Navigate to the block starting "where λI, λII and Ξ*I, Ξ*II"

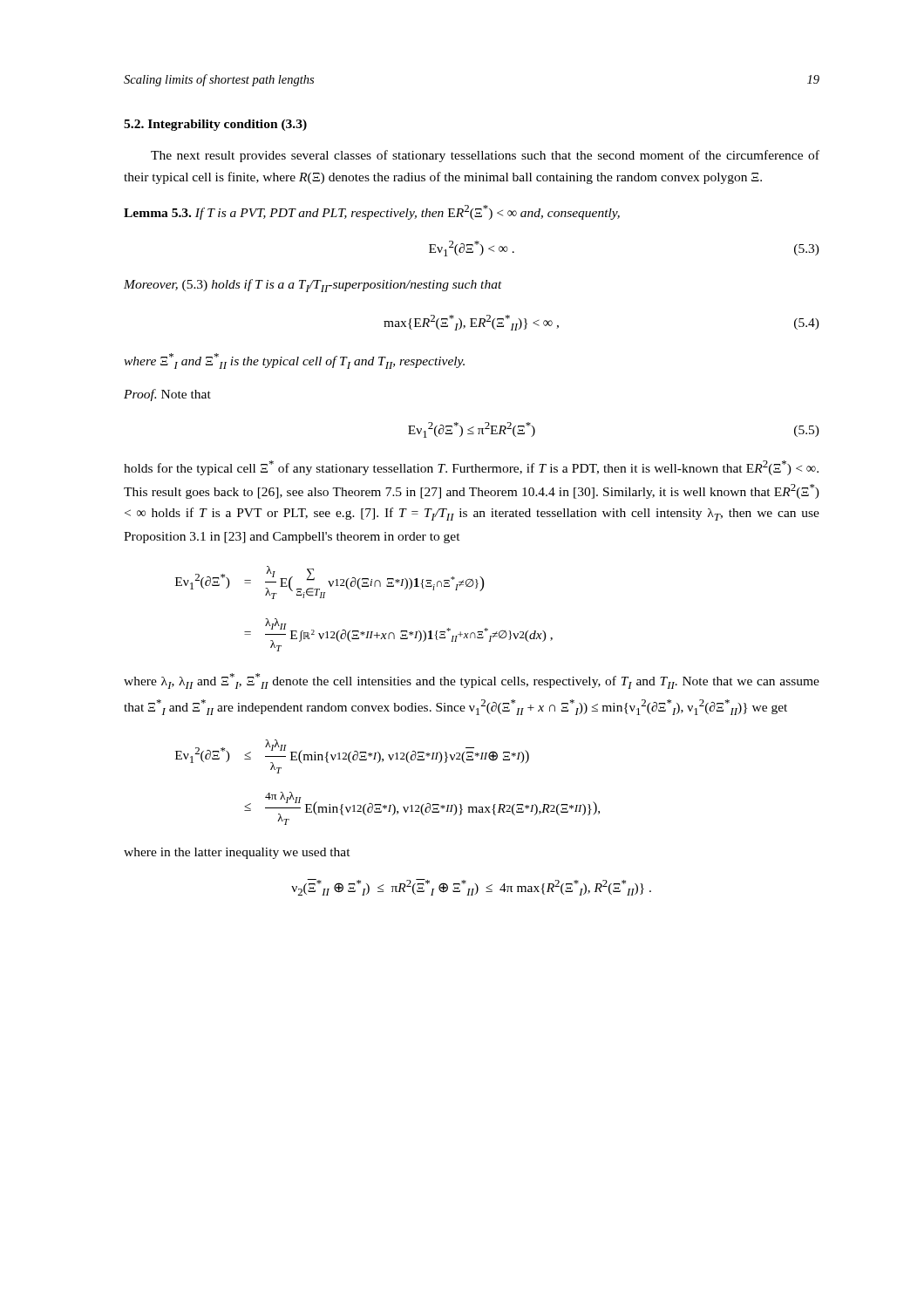[472, 694]
